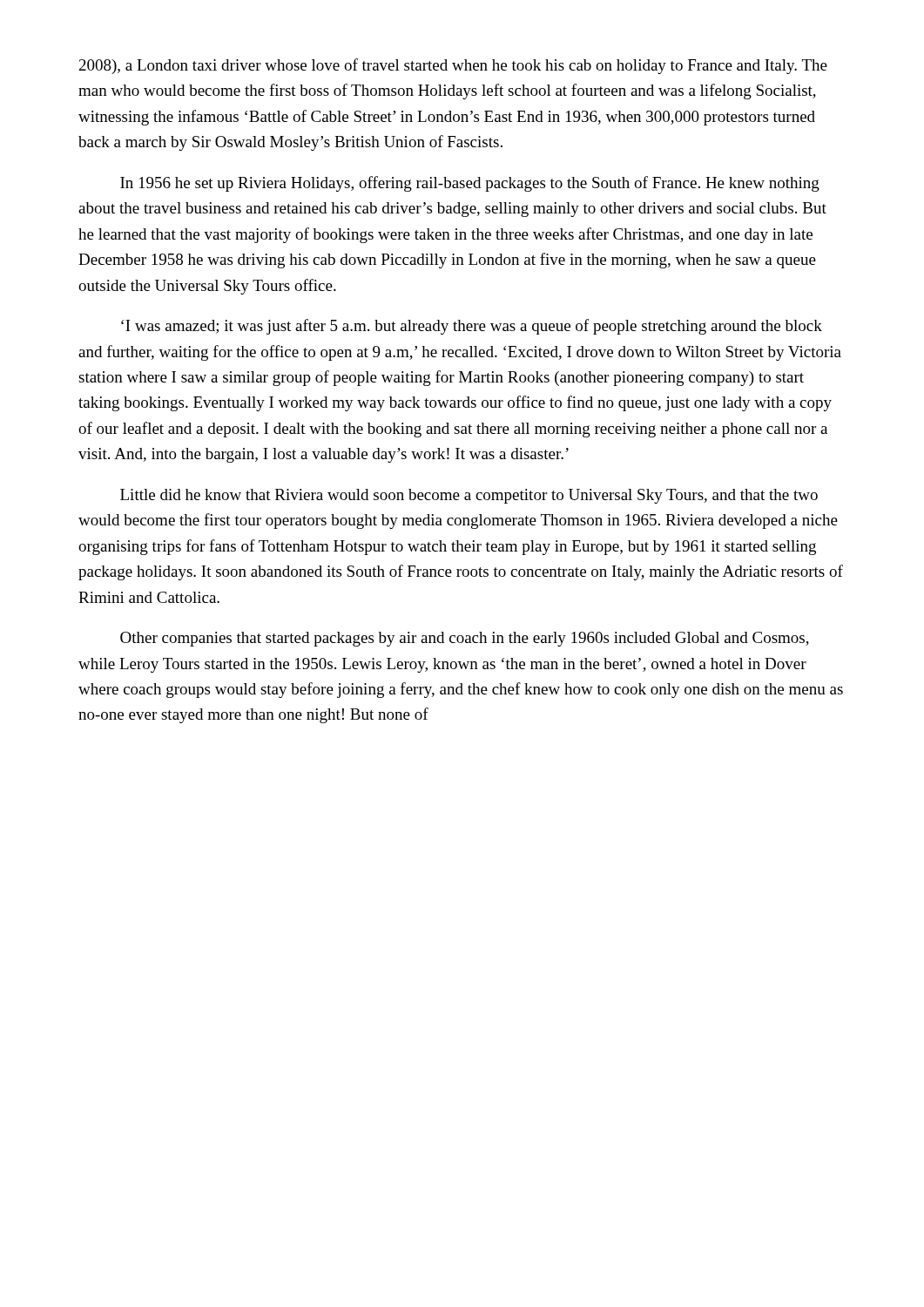Point to the block beginning "Little did he know that Riviera would soon"
924x1307 pixels.
point(462,546)
